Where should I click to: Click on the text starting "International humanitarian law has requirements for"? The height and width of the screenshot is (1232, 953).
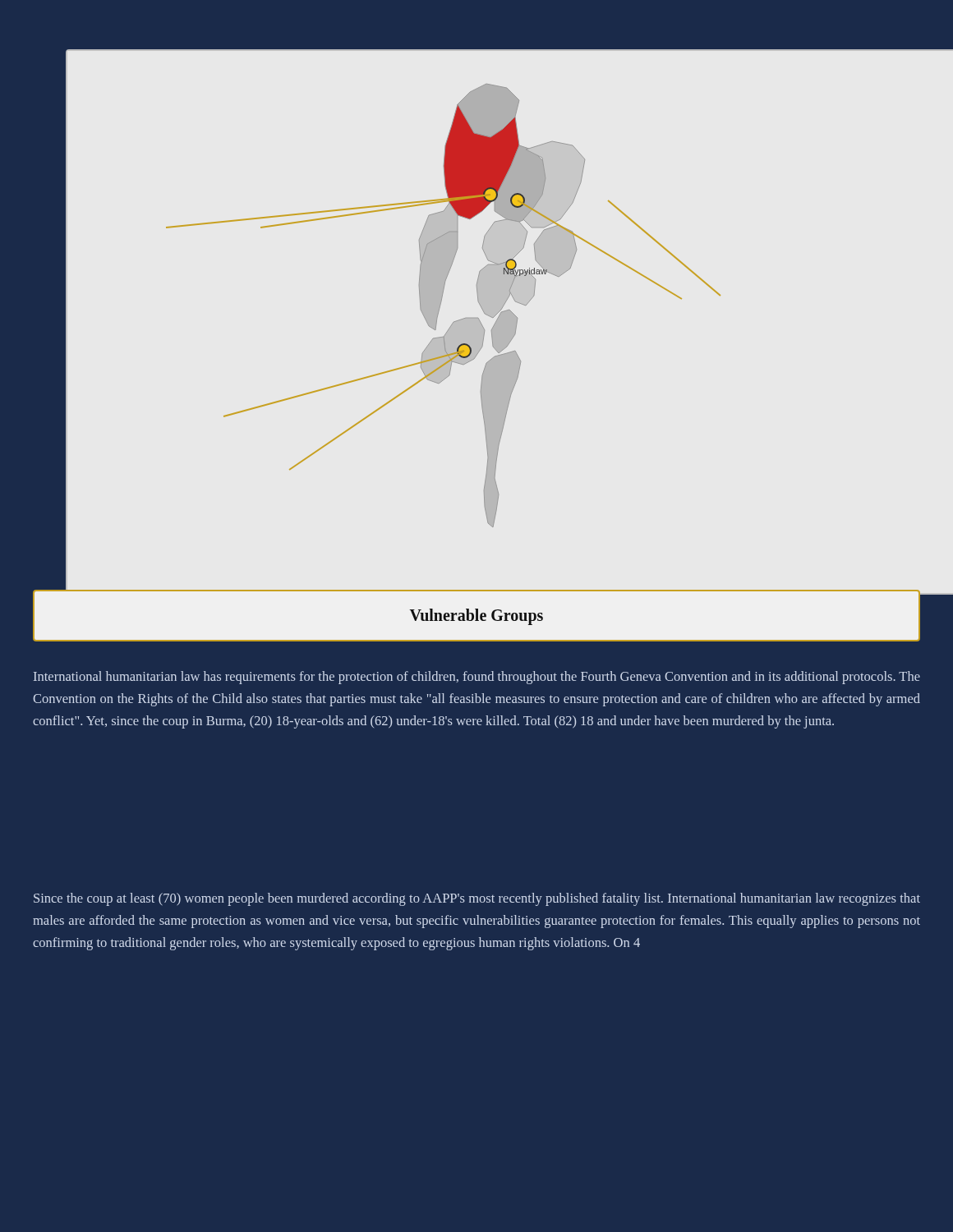(x=476, y=699)
